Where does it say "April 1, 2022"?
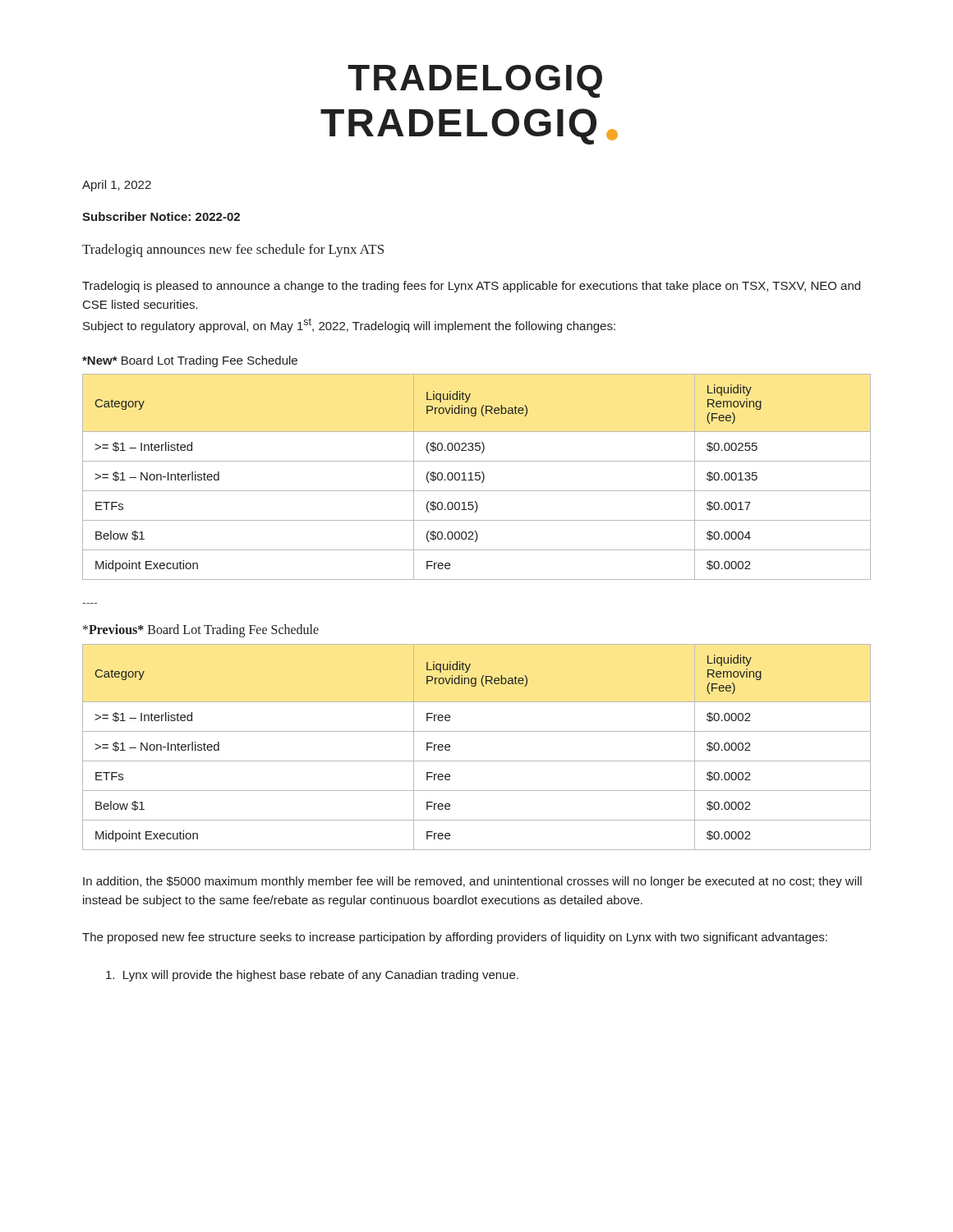Screen dimensions: 1232x953 [x=117, y=184]
